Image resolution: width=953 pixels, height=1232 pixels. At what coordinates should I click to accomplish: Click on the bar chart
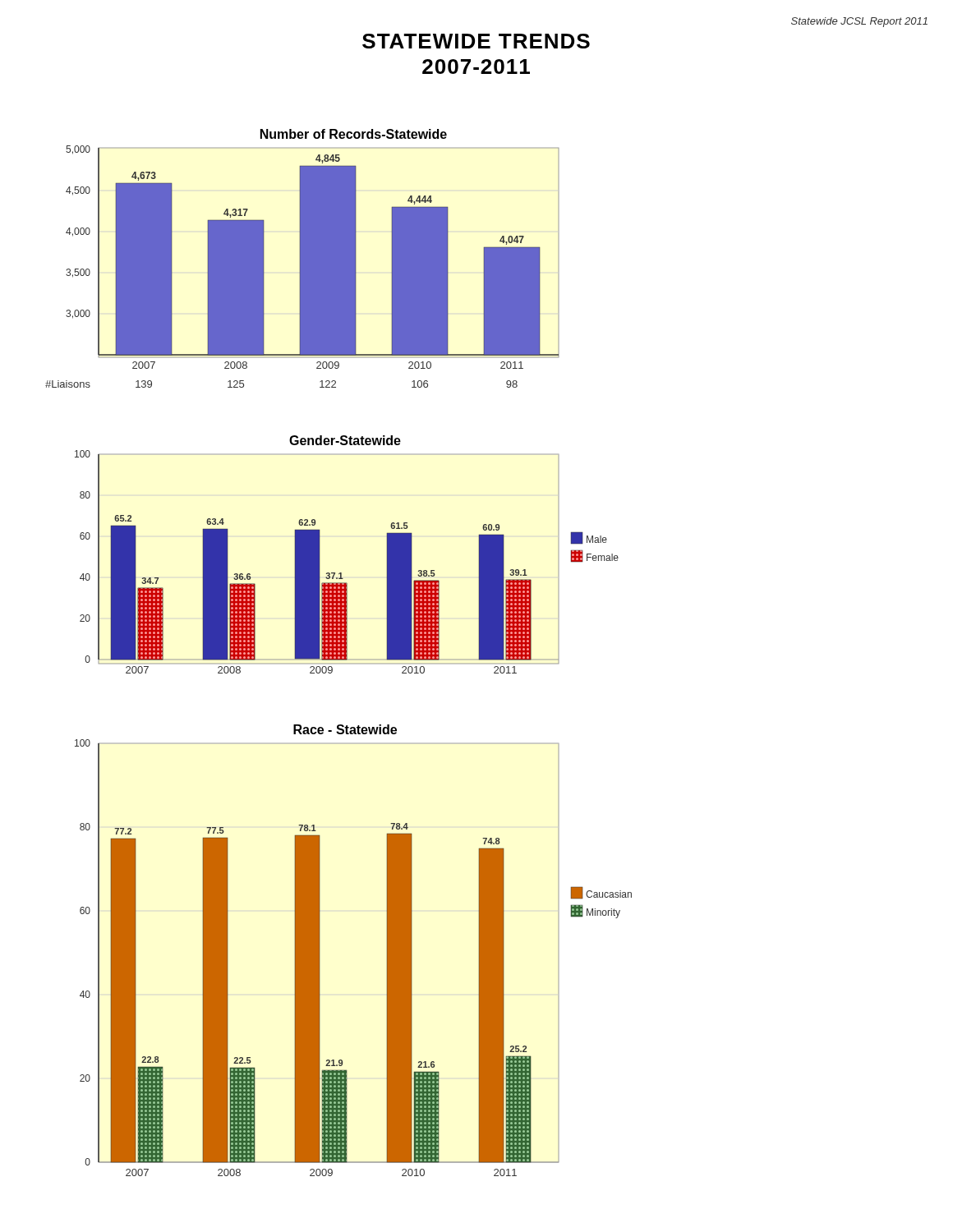[320, 271]
